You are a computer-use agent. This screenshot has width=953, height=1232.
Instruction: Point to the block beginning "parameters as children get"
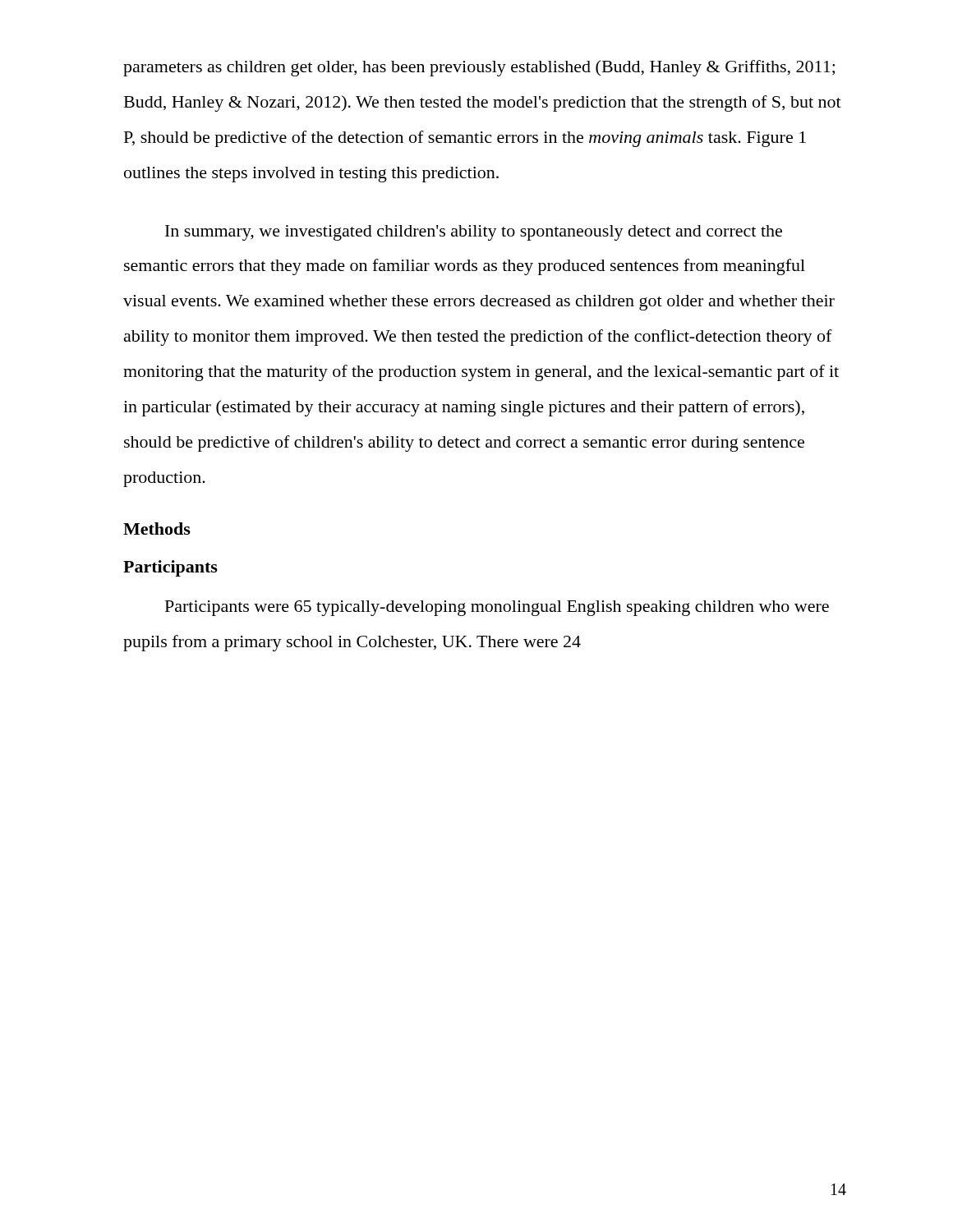point(485,120)
